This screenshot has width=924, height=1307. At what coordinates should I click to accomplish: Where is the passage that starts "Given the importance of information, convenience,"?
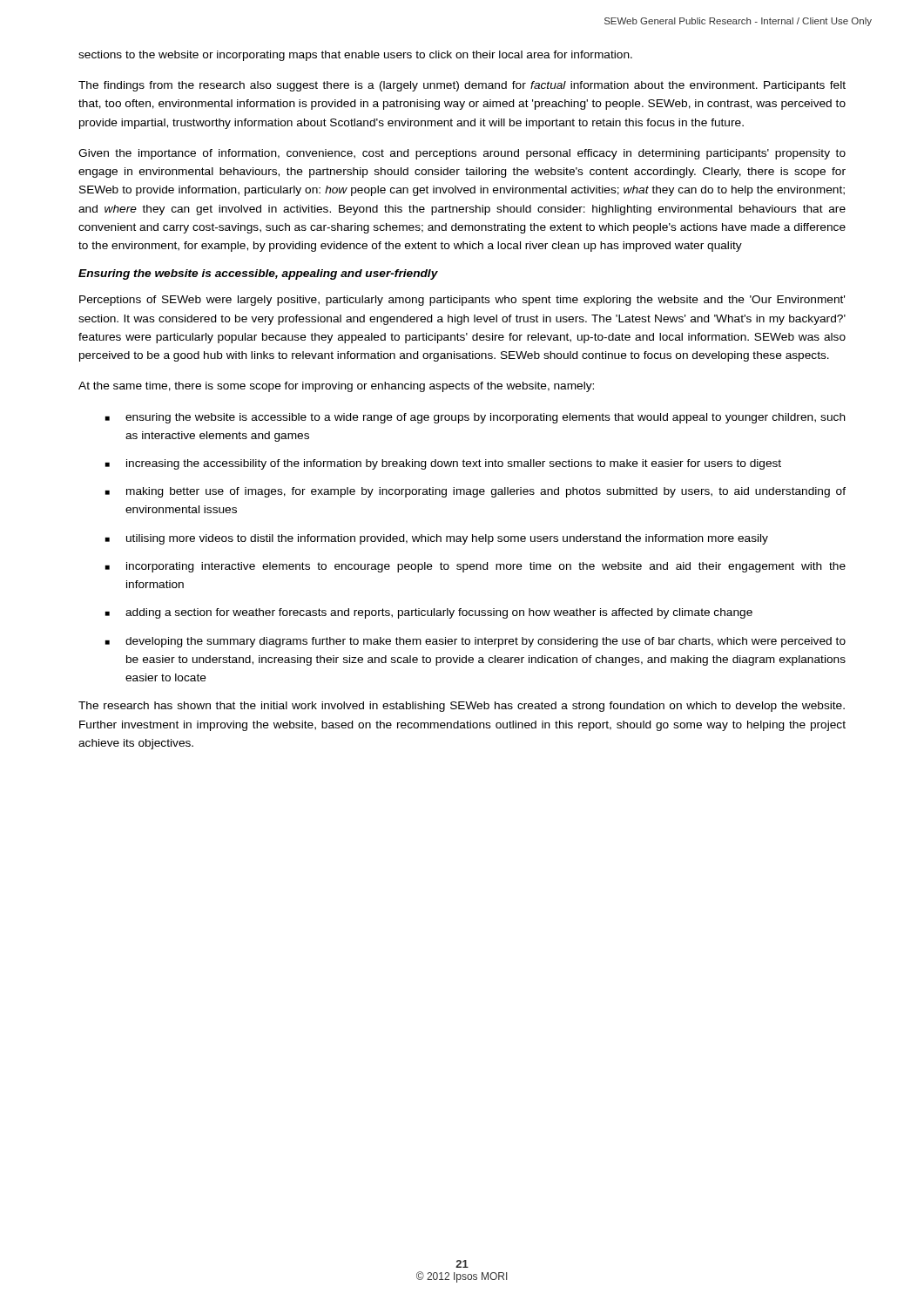click(x=462, y=199)
